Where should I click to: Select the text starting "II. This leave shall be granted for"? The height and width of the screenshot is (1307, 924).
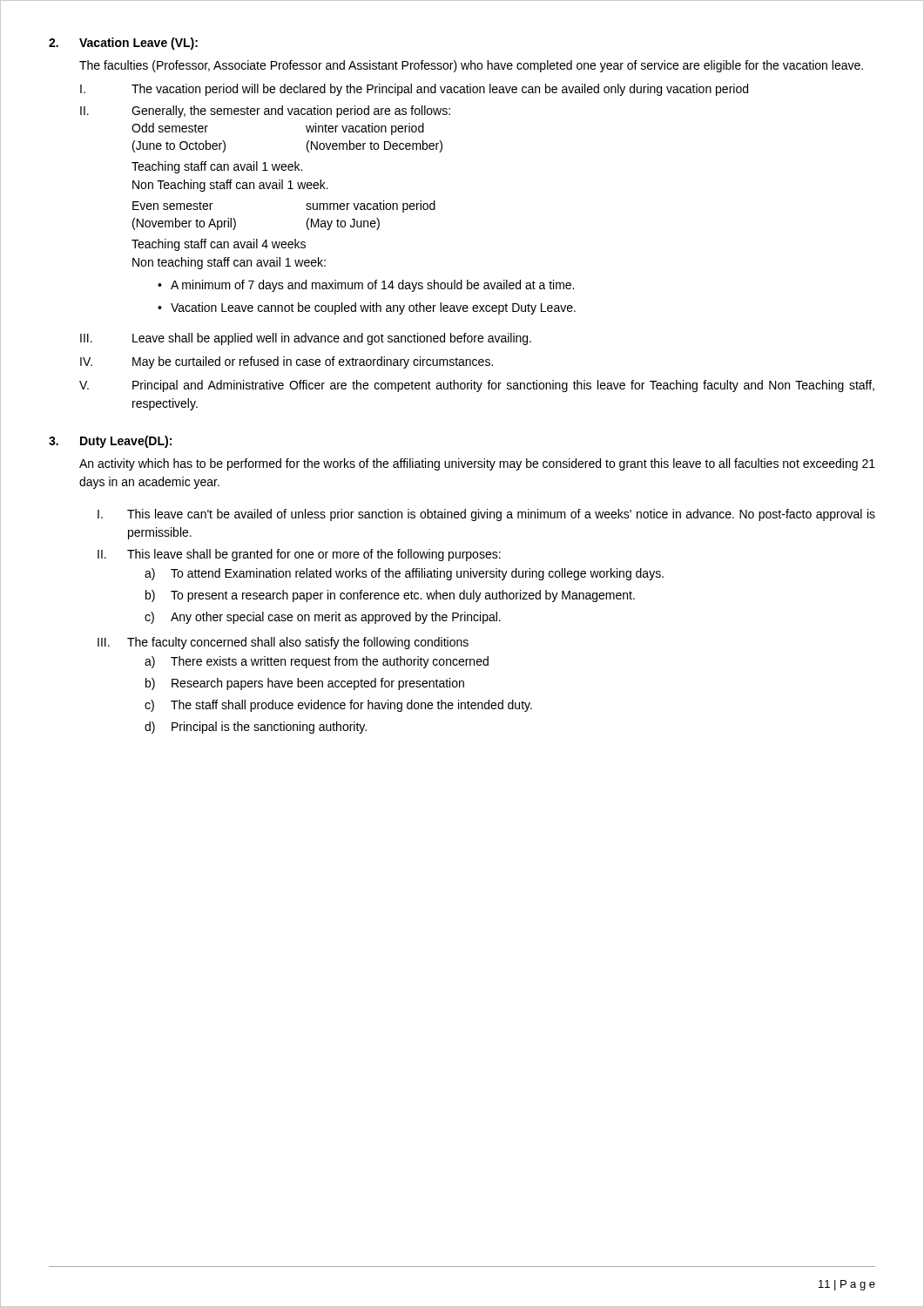(486, 589)
